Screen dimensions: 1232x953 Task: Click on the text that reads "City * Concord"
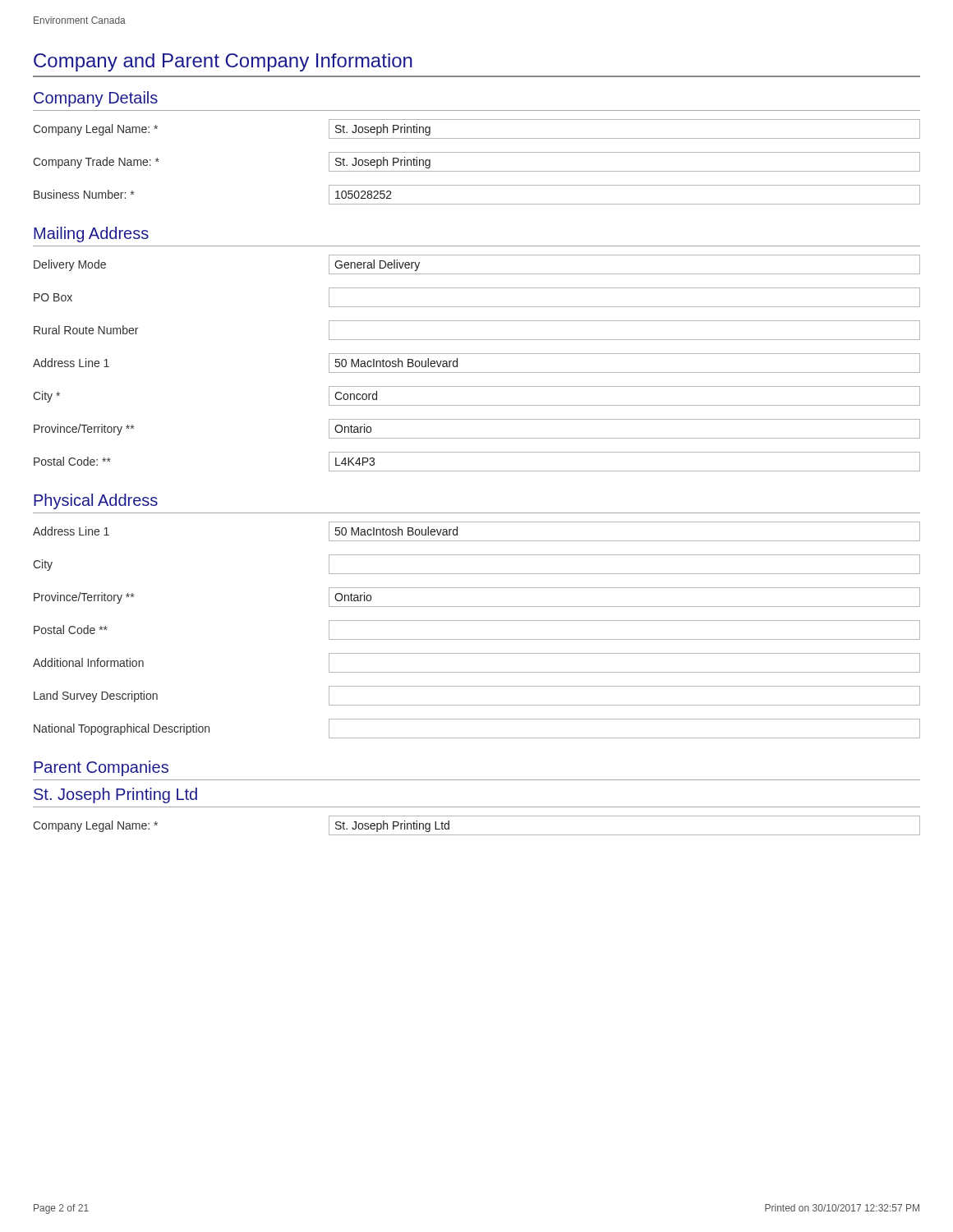476,396
